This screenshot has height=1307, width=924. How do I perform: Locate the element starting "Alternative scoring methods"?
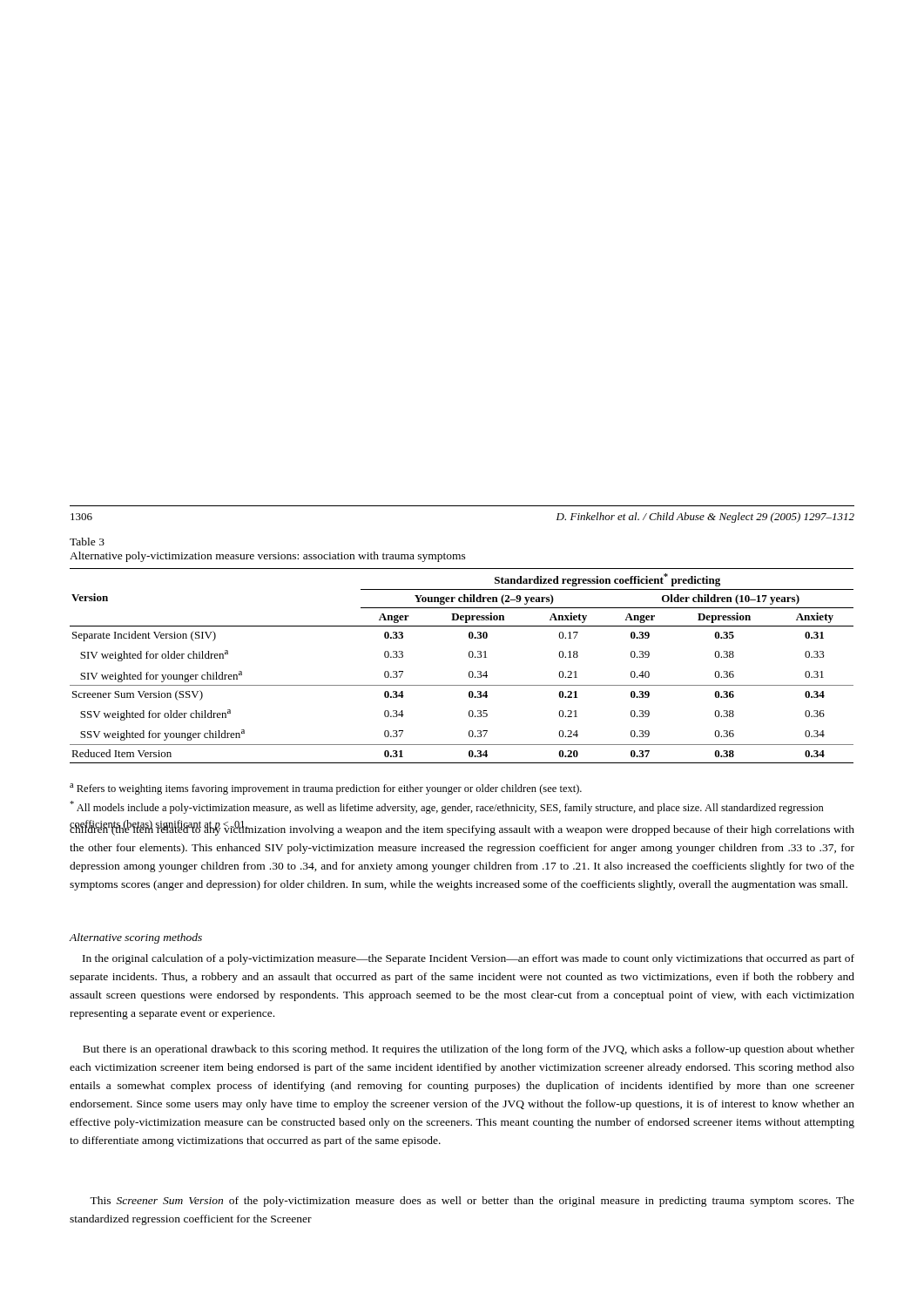tap(136, 937)
